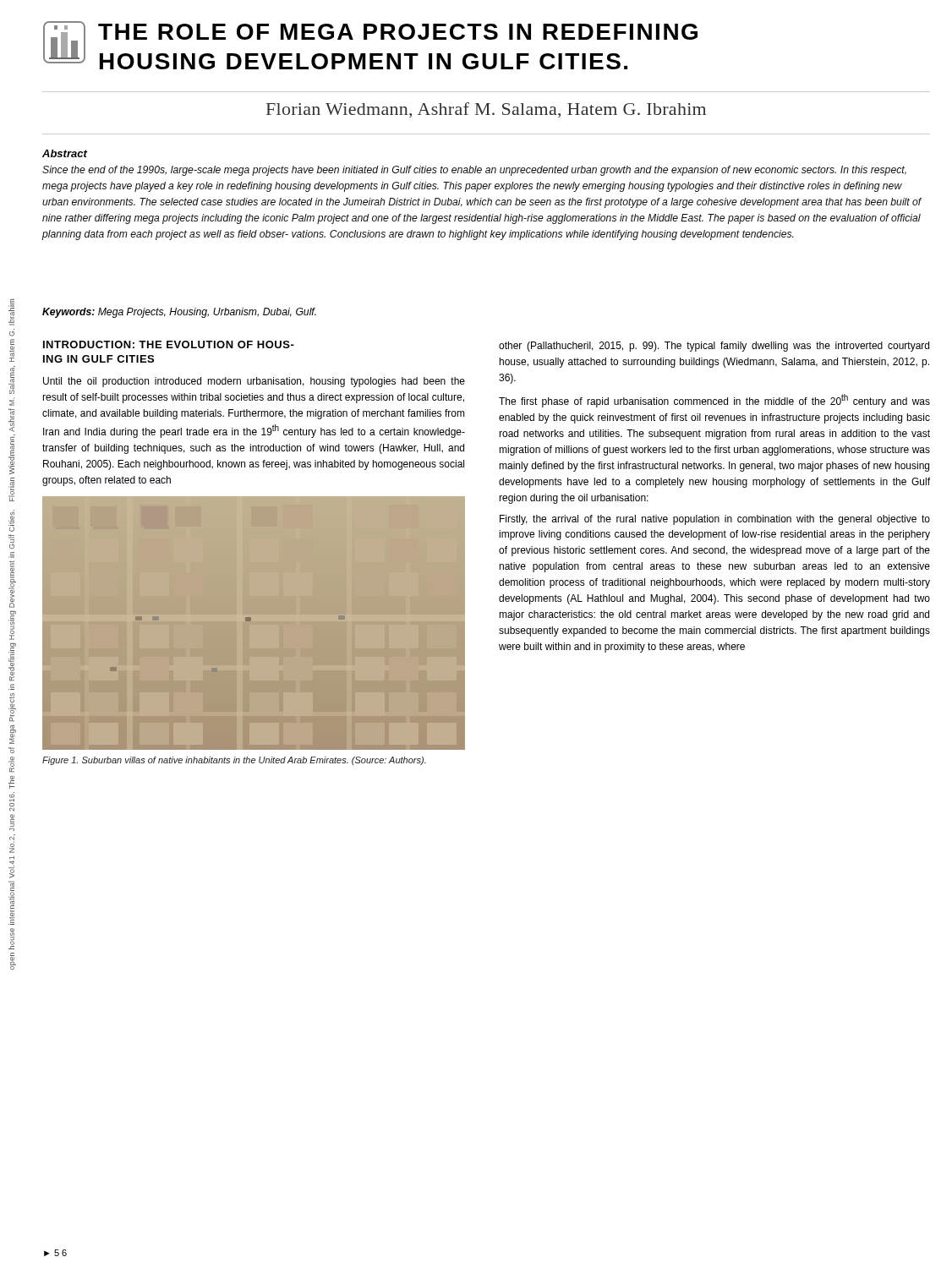Point to the caption beginning "Figure 1. Suburban villas of"
Screen dimensions: 1268x952
[234, 760]
